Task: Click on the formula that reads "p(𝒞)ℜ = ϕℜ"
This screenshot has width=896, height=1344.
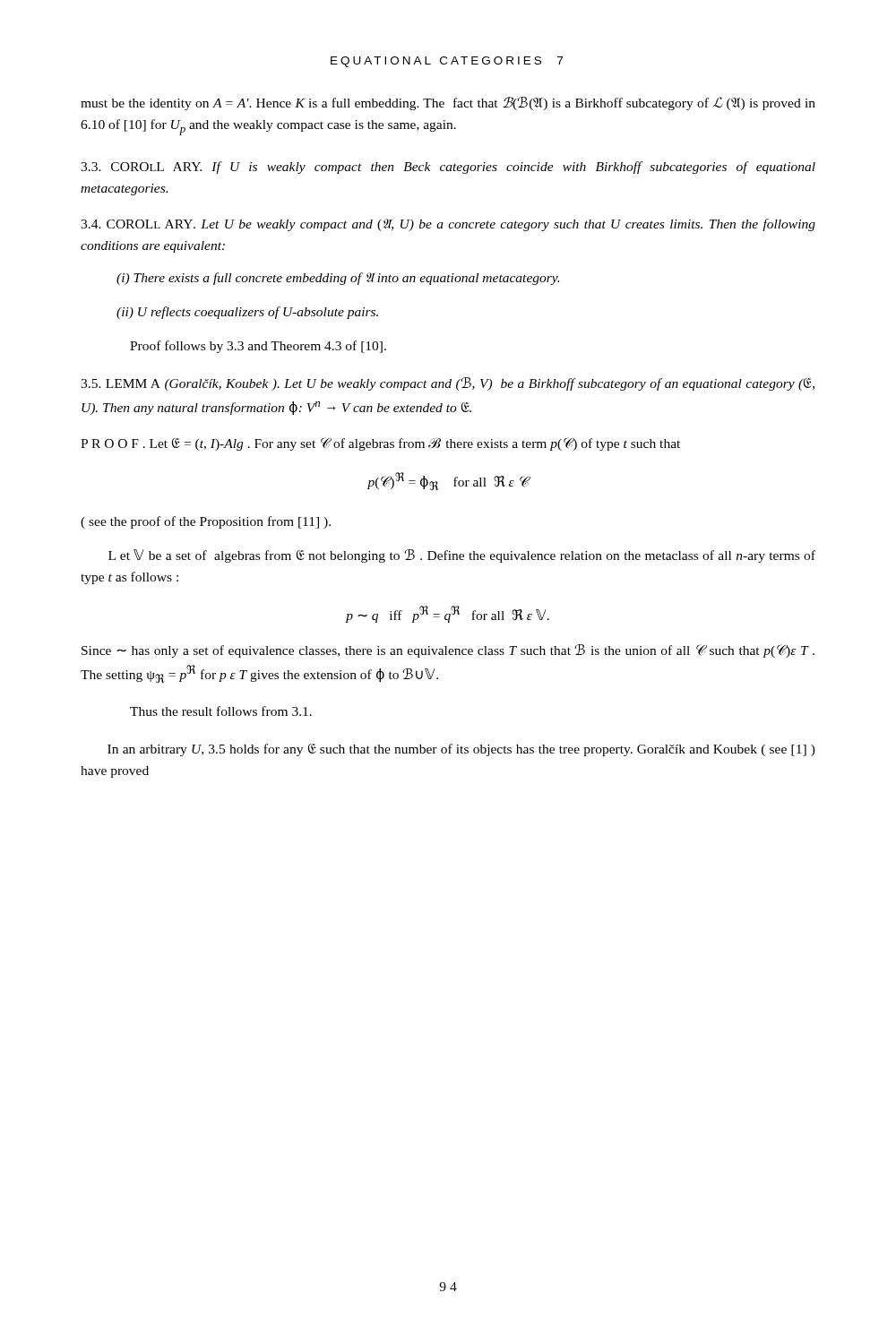Action: (448, 482)
